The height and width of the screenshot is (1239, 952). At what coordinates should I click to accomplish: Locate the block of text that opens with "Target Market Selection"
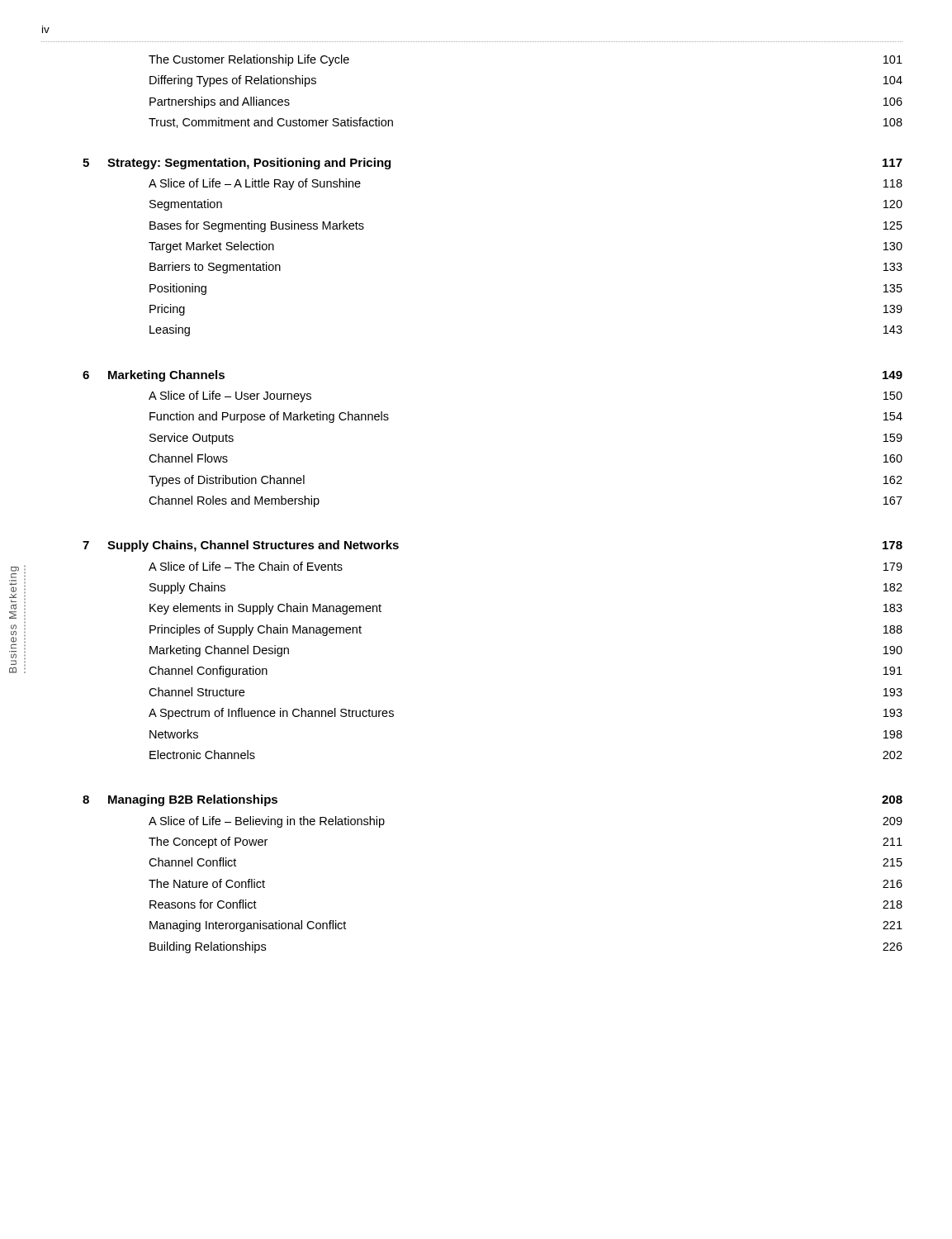[x=208, y=247]
